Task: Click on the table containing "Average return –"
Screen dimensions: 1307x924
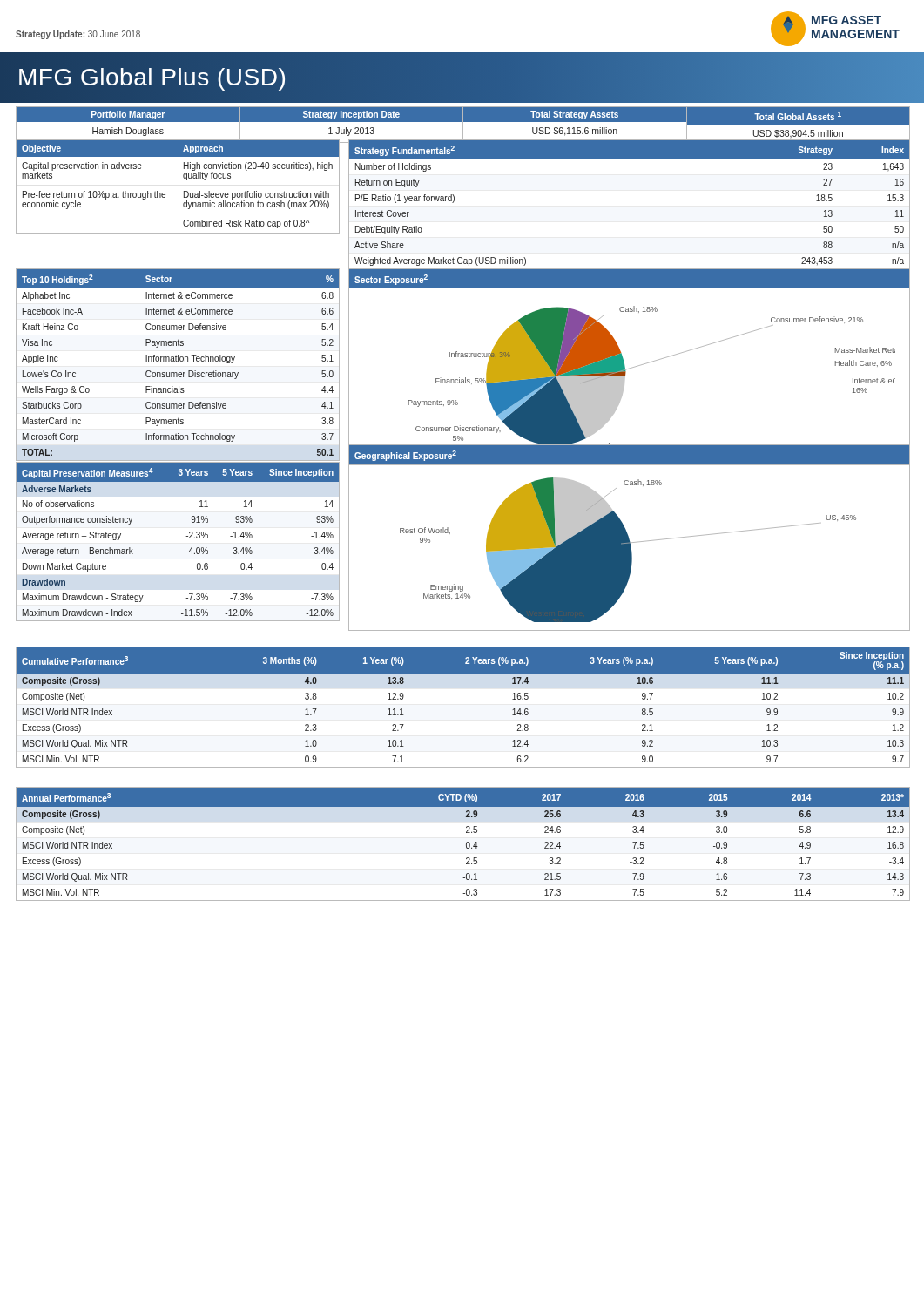Action: (178, 542)
